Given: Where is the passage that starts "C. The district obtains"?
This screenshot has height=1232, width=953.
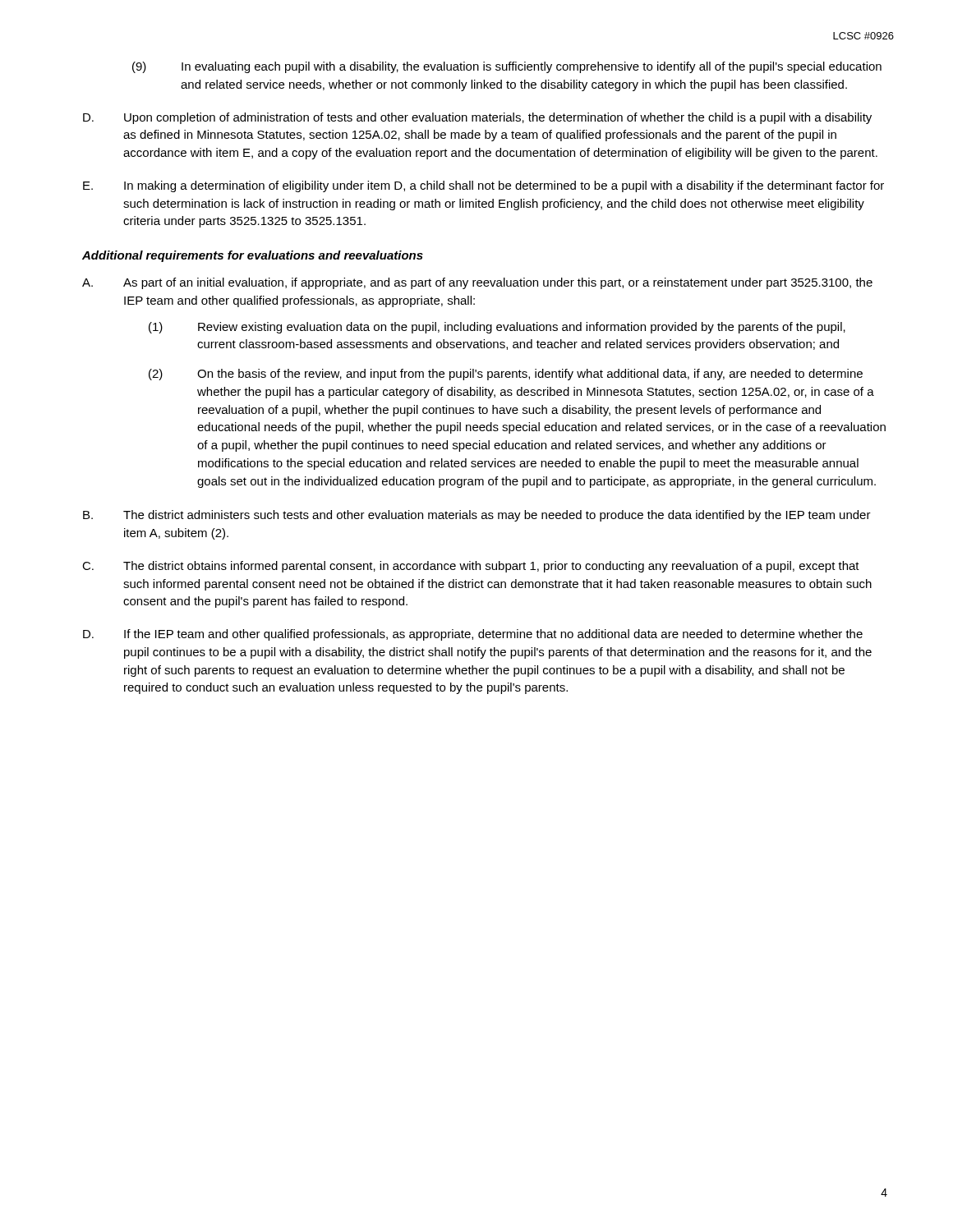Looking at the screenshot, I should (x=485, y=583).
